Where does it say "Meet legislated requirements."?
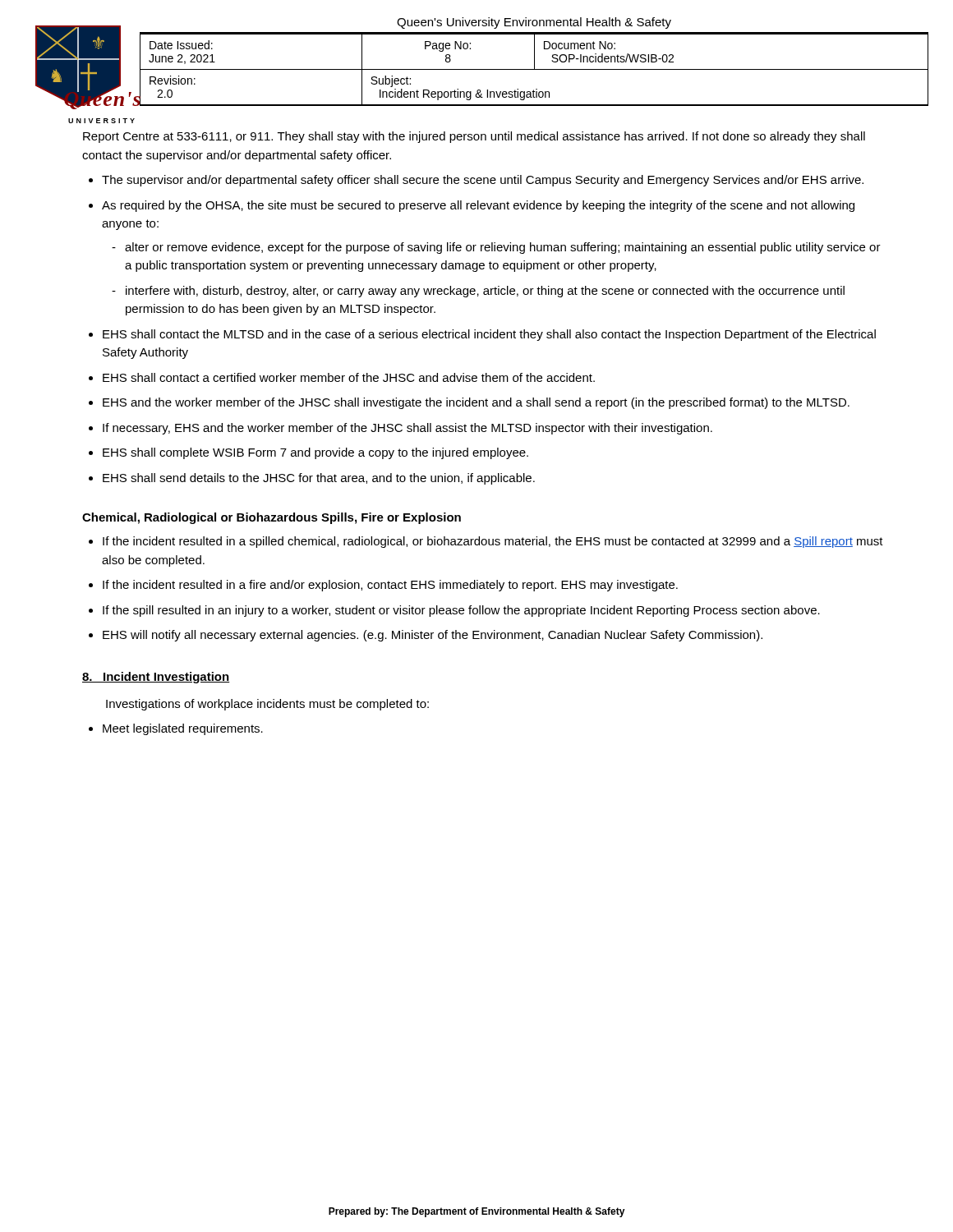The image size is (953, 1232). tap(183, 728)
